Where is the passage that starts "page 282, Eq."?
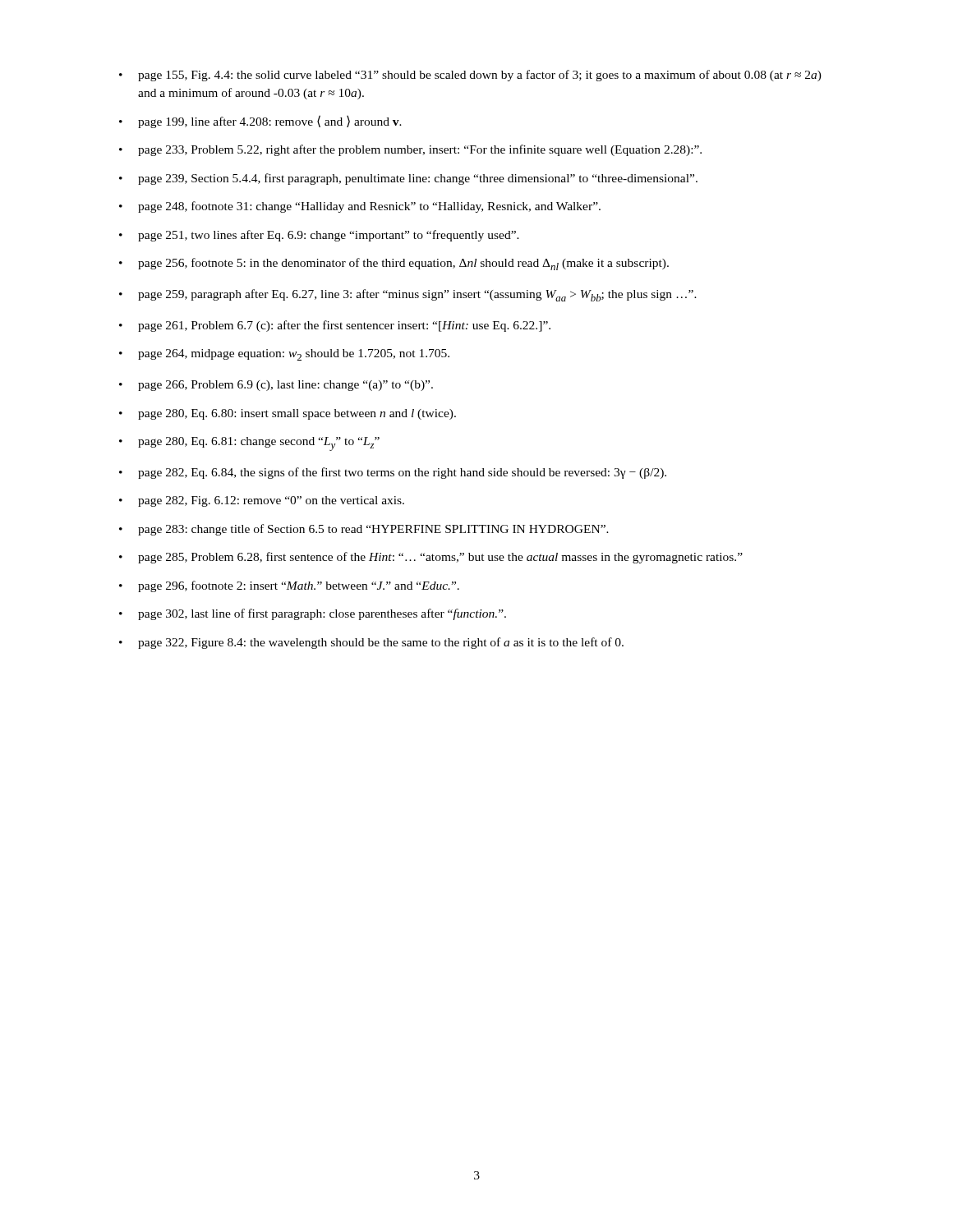953x1232 pixels. (x=403, y=472)
